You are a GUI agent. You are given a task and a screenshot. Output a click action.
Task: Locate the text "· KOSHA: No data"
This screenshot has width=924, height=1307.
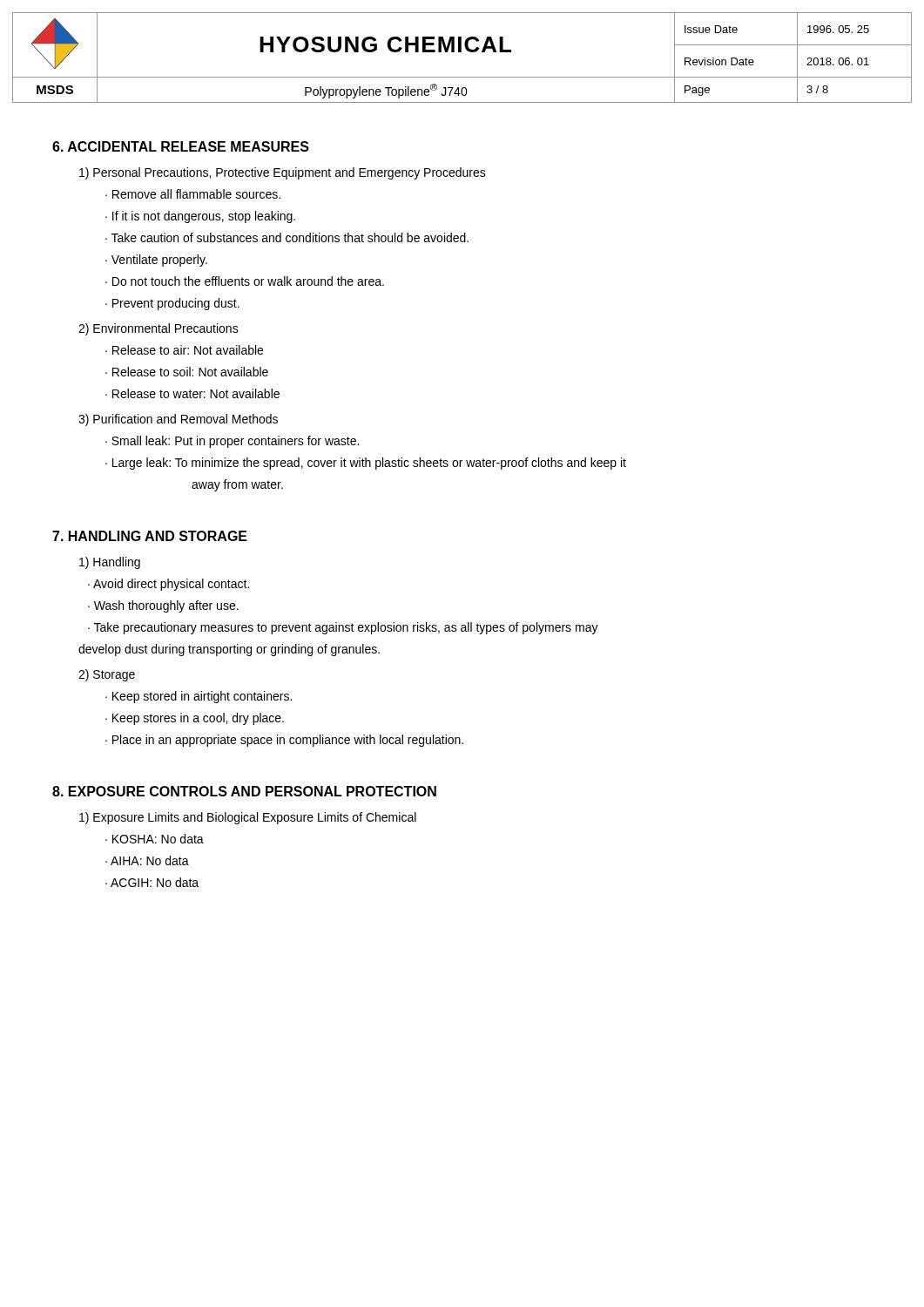click(x=154, y=839)
